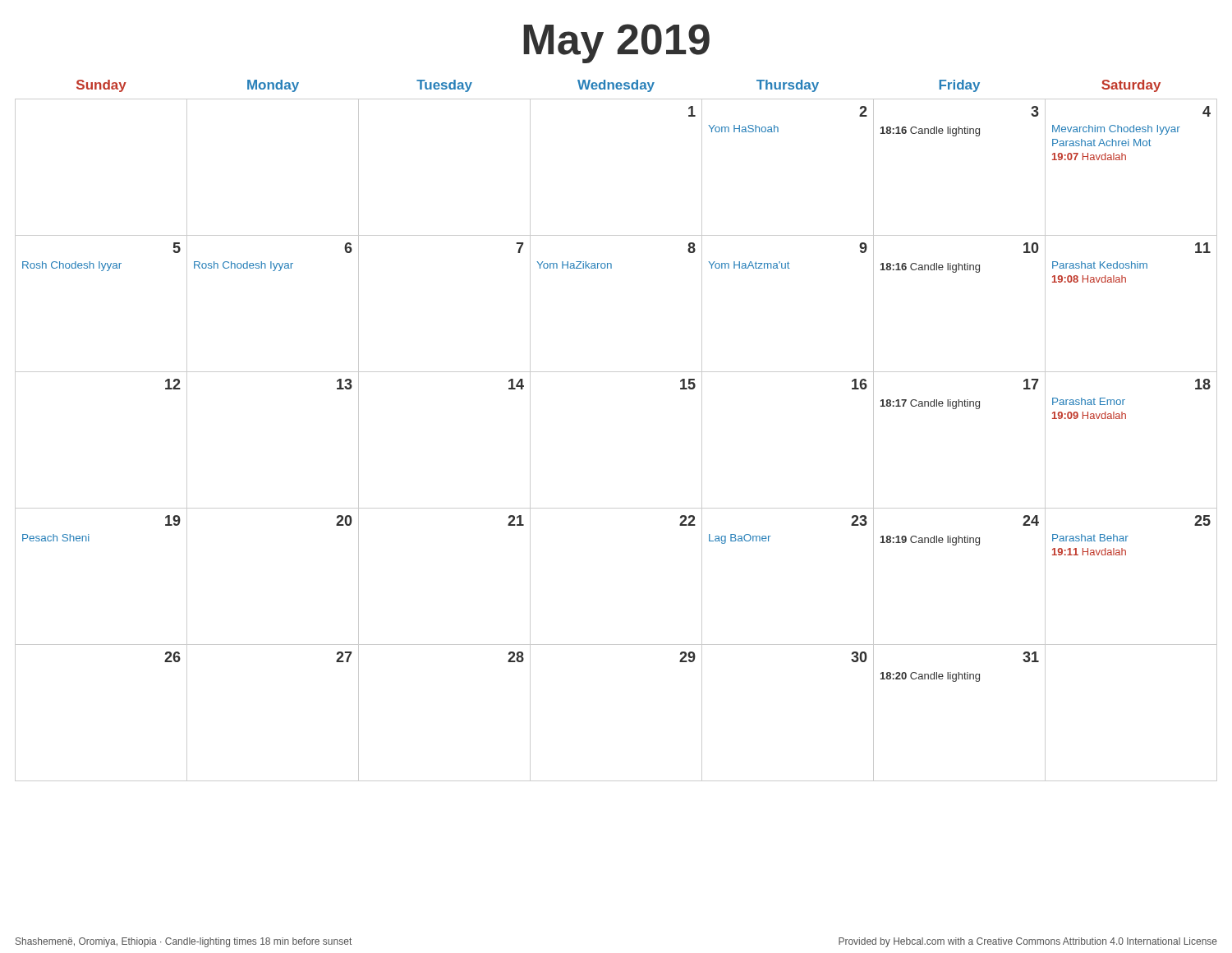Find the title with the text "May 2019"
Screen dimensions: 953x1232
[x=616, y=39]
